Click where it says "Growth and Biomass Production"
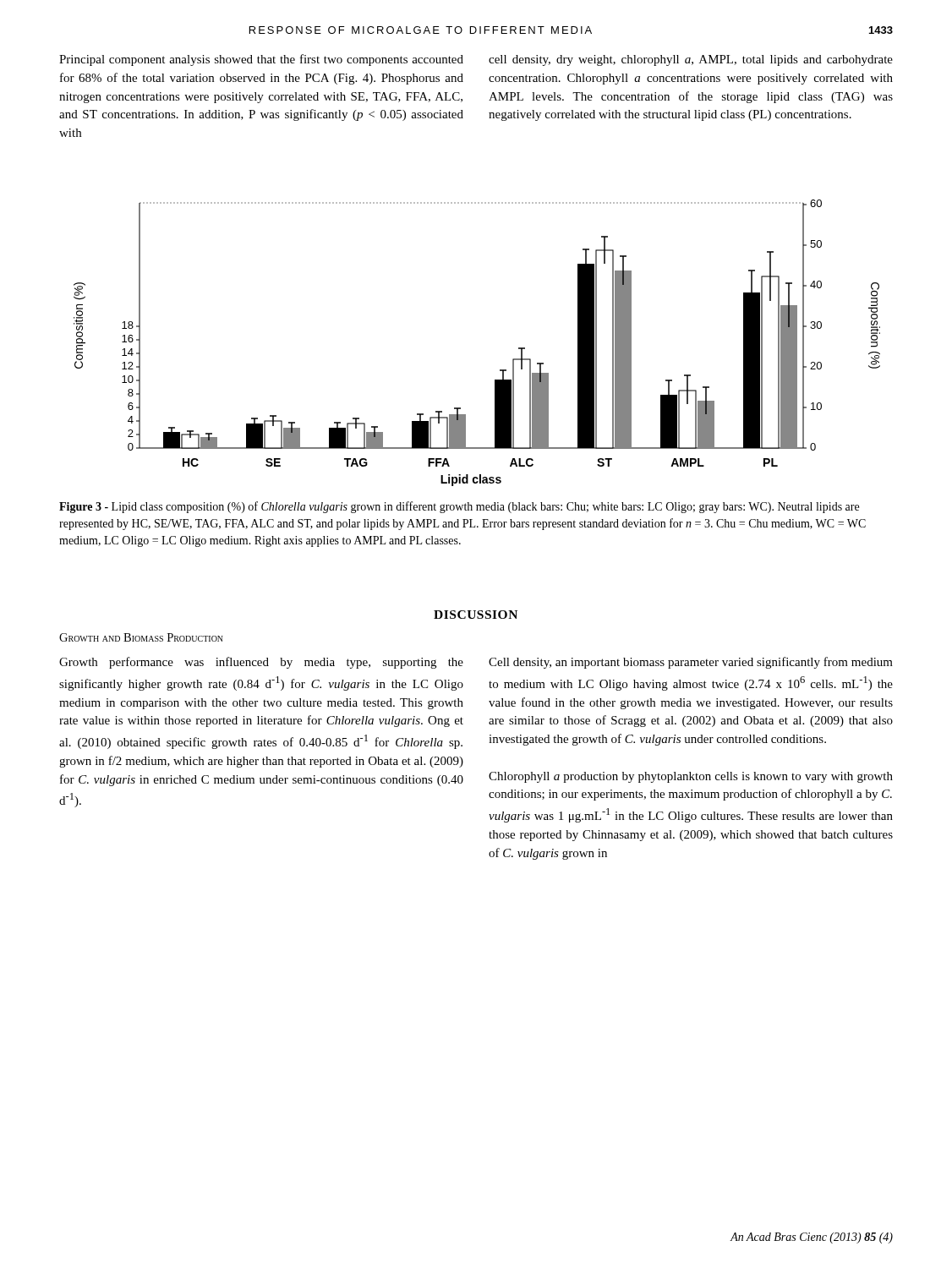The width and height of the screenshot is (952, 1268). pos(141,637)
